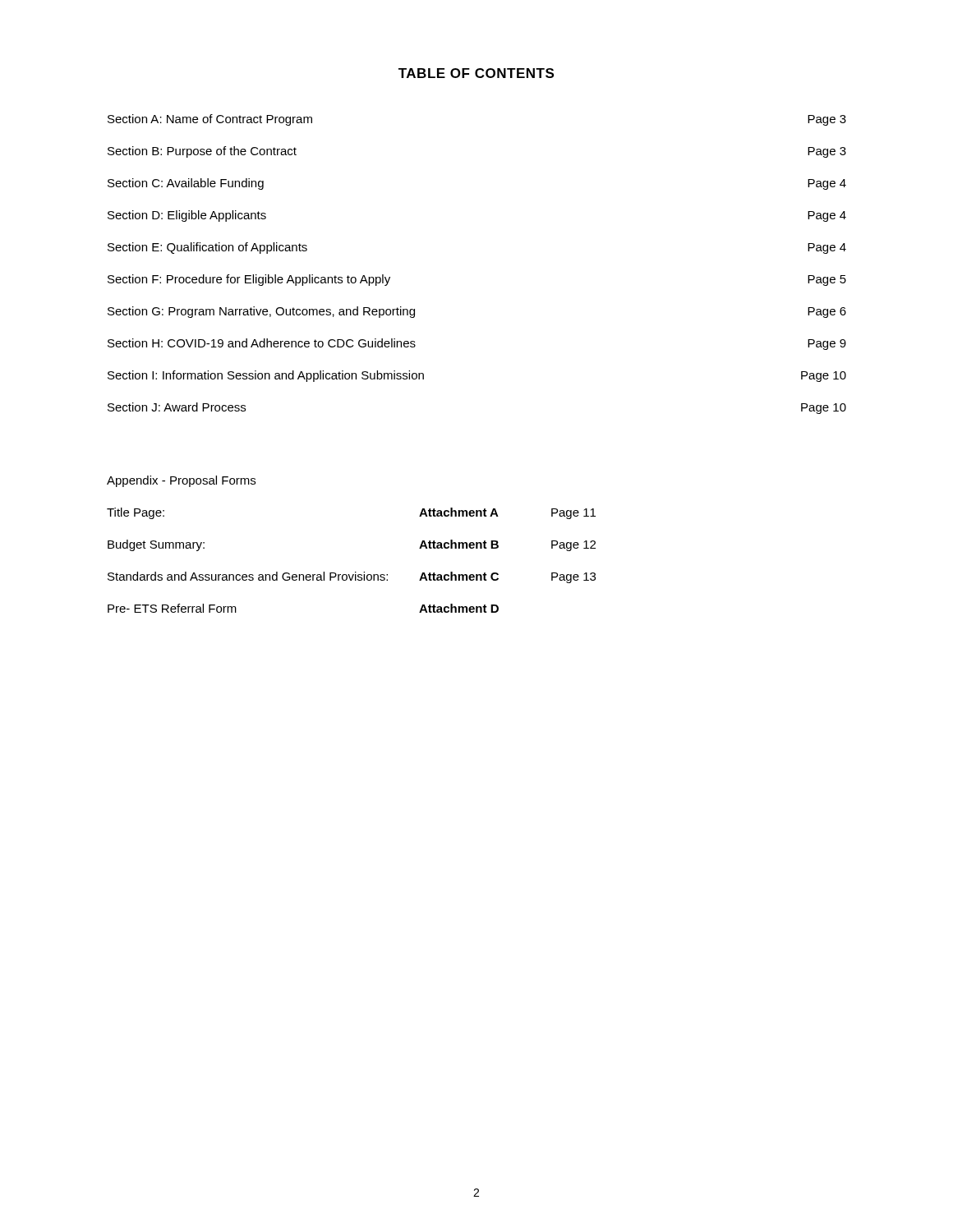This screenshot has width=953, height=1232.
Task: Click on the region starting "Section I: Information Session and Application"
Action: click(x=266, y=376)
